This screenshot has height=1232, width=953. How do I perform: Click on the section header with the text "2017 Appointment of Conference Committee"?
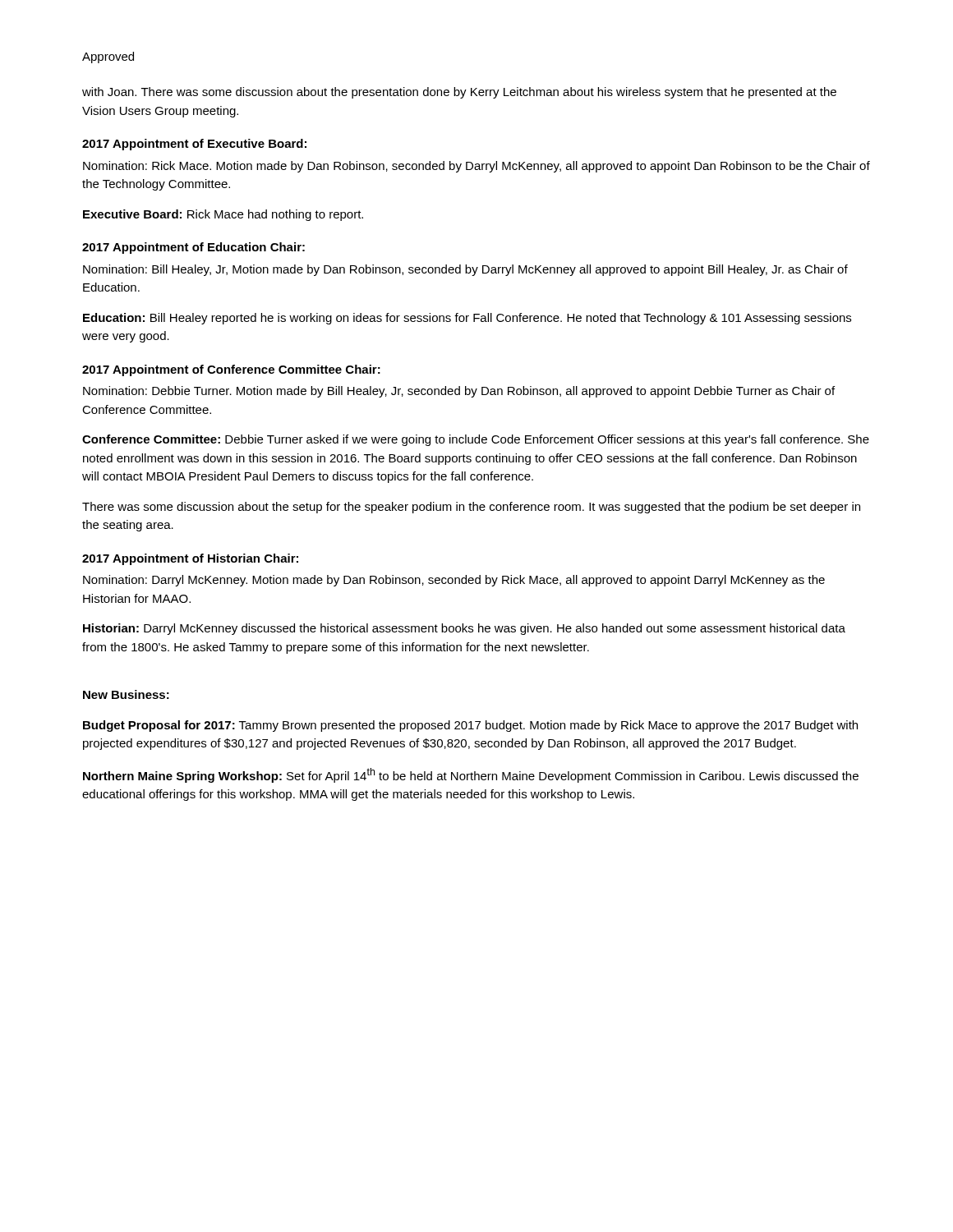(x=232, y=369)
